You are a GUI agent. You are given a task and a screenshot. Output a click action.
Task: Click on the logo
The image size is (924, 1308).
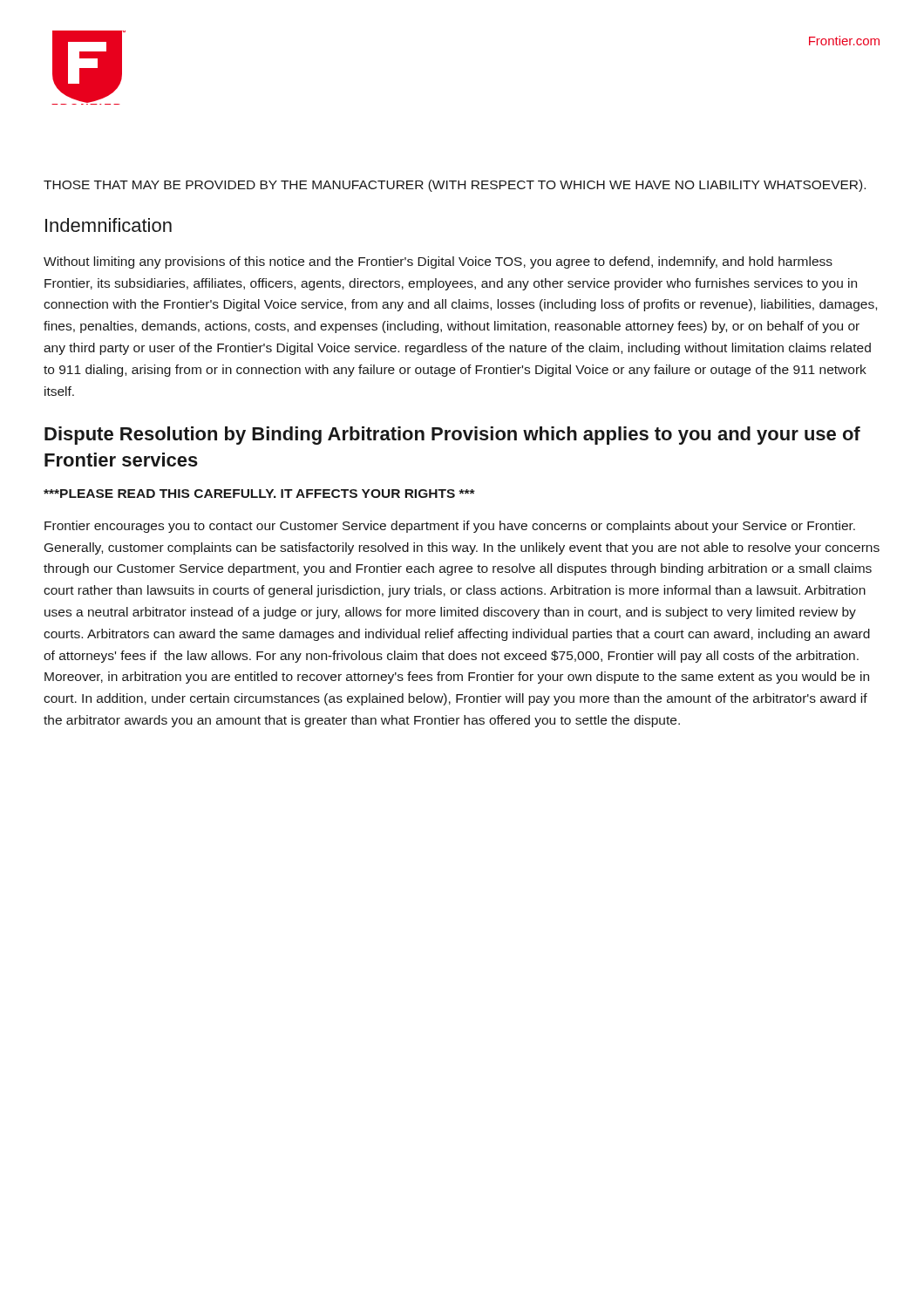click(x=87, y=67)
